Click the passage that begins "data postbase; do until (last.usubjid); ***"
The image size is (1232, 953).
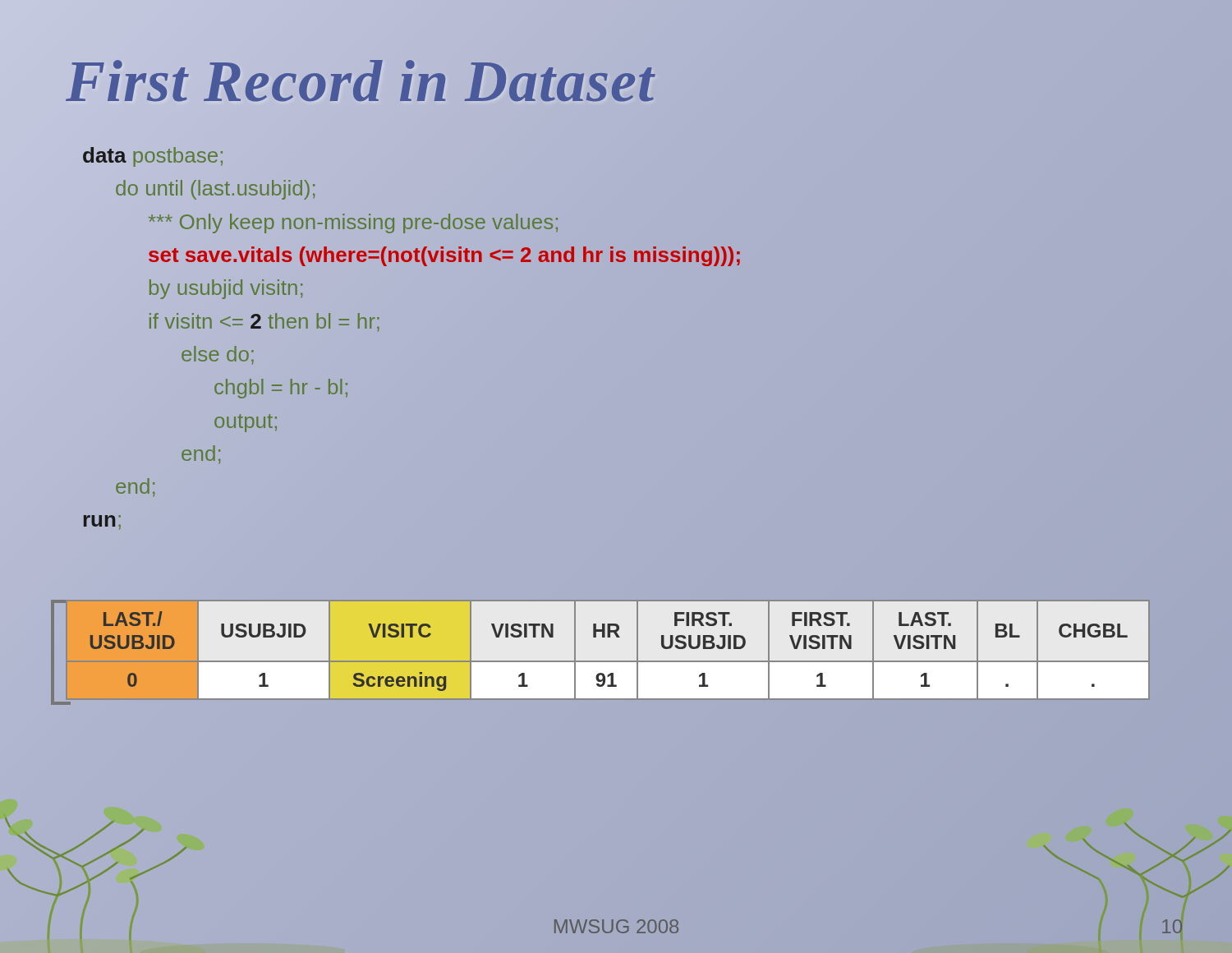tap(153, 157)
